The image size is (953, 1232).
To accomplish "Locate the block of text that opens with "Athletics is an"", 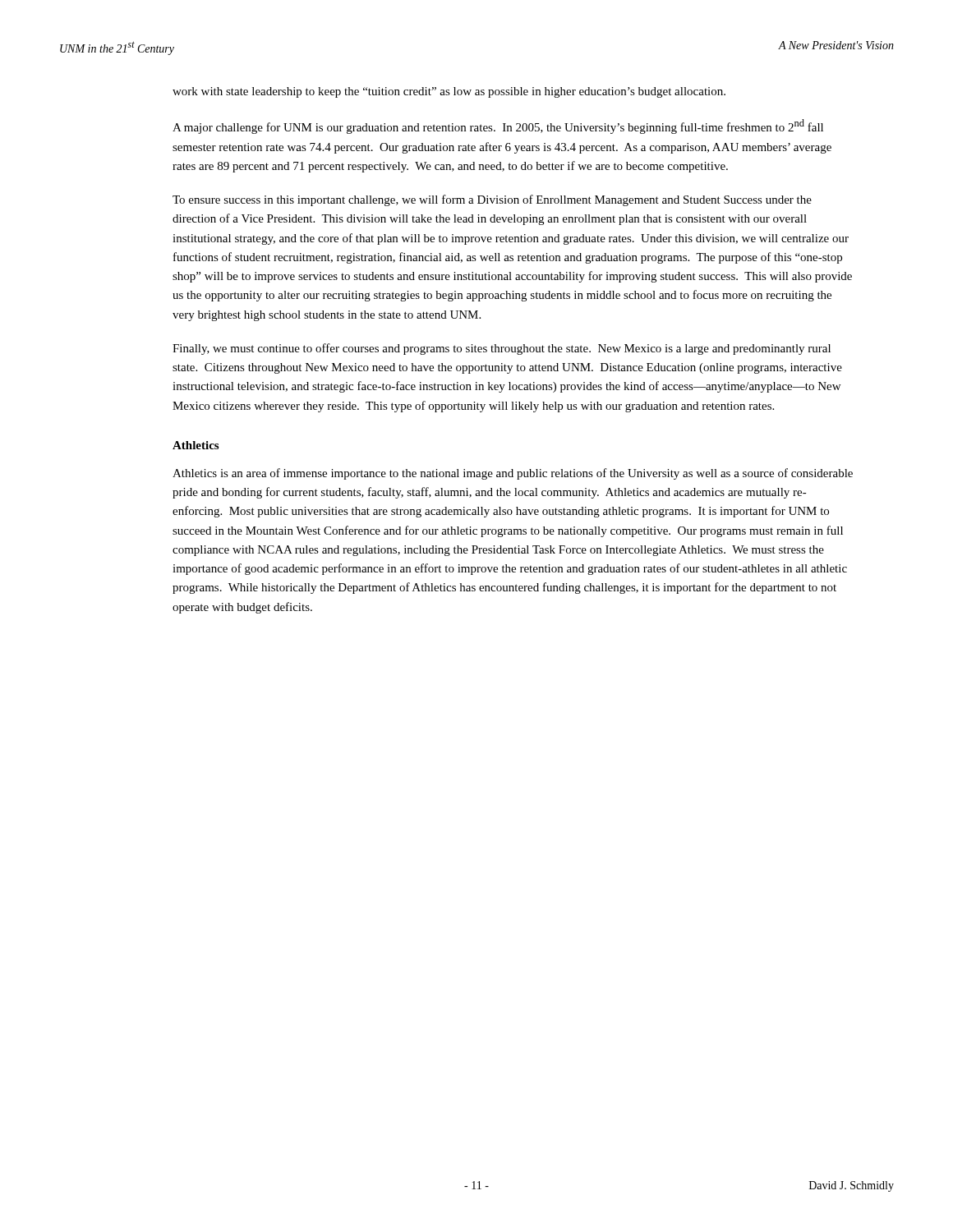I will coord(513,540).
